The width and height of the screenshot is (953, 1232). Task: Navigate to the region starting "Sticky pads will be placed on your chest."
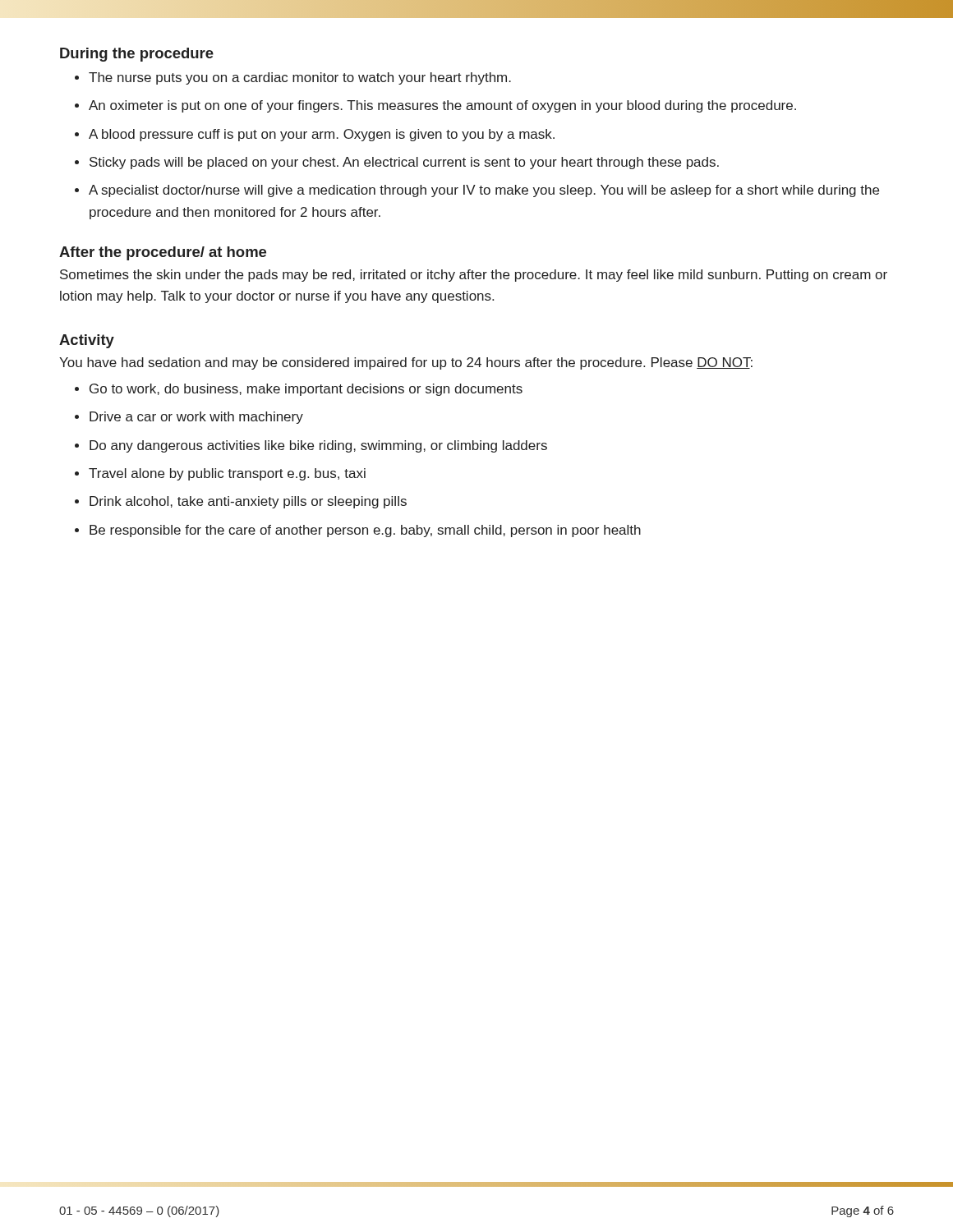pyautogui.click(x=491, y=163)
